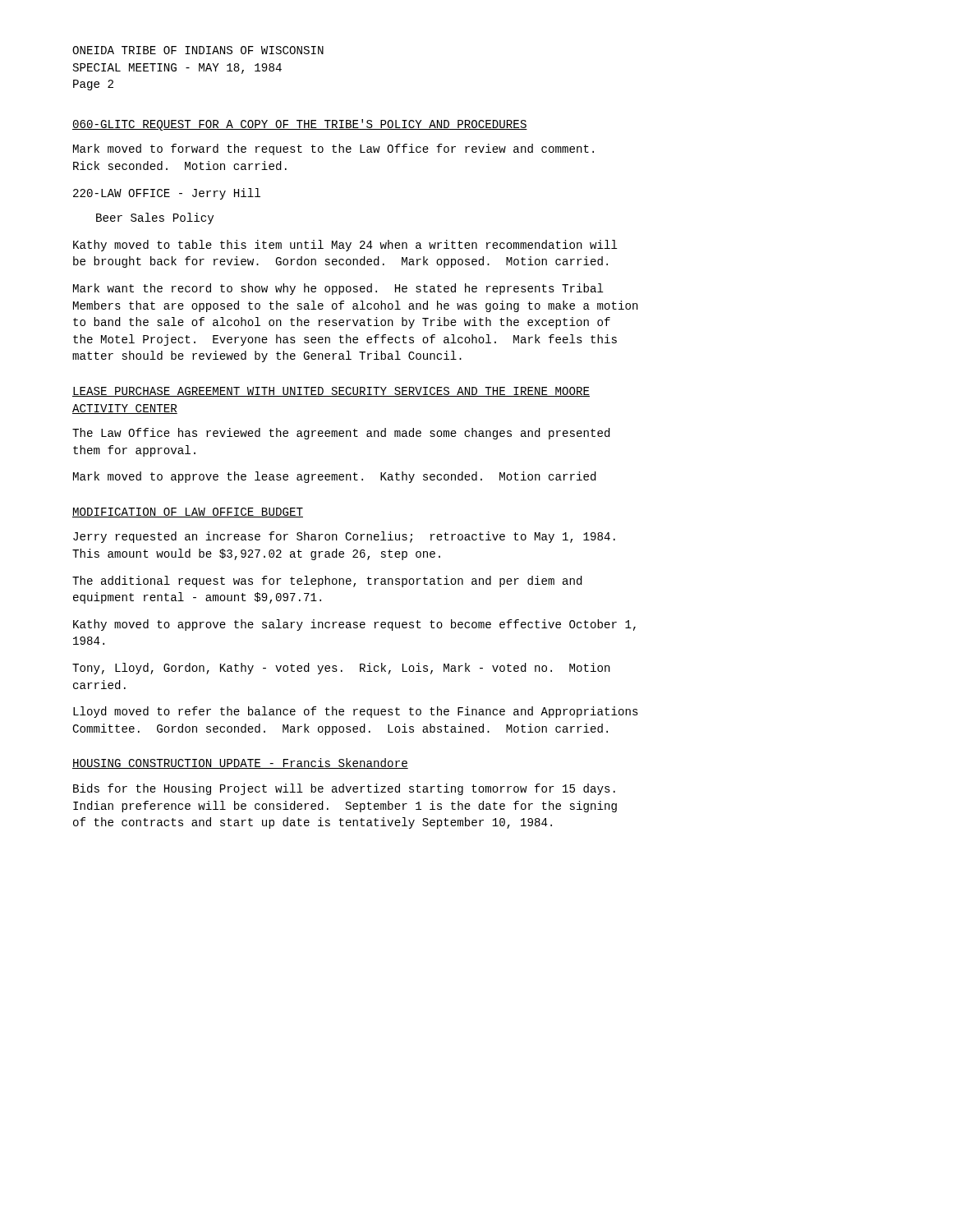Select the passage starting "Mark moved to approve"
This screenshot has width=970, height=1232.
click(x=335, y=477)
